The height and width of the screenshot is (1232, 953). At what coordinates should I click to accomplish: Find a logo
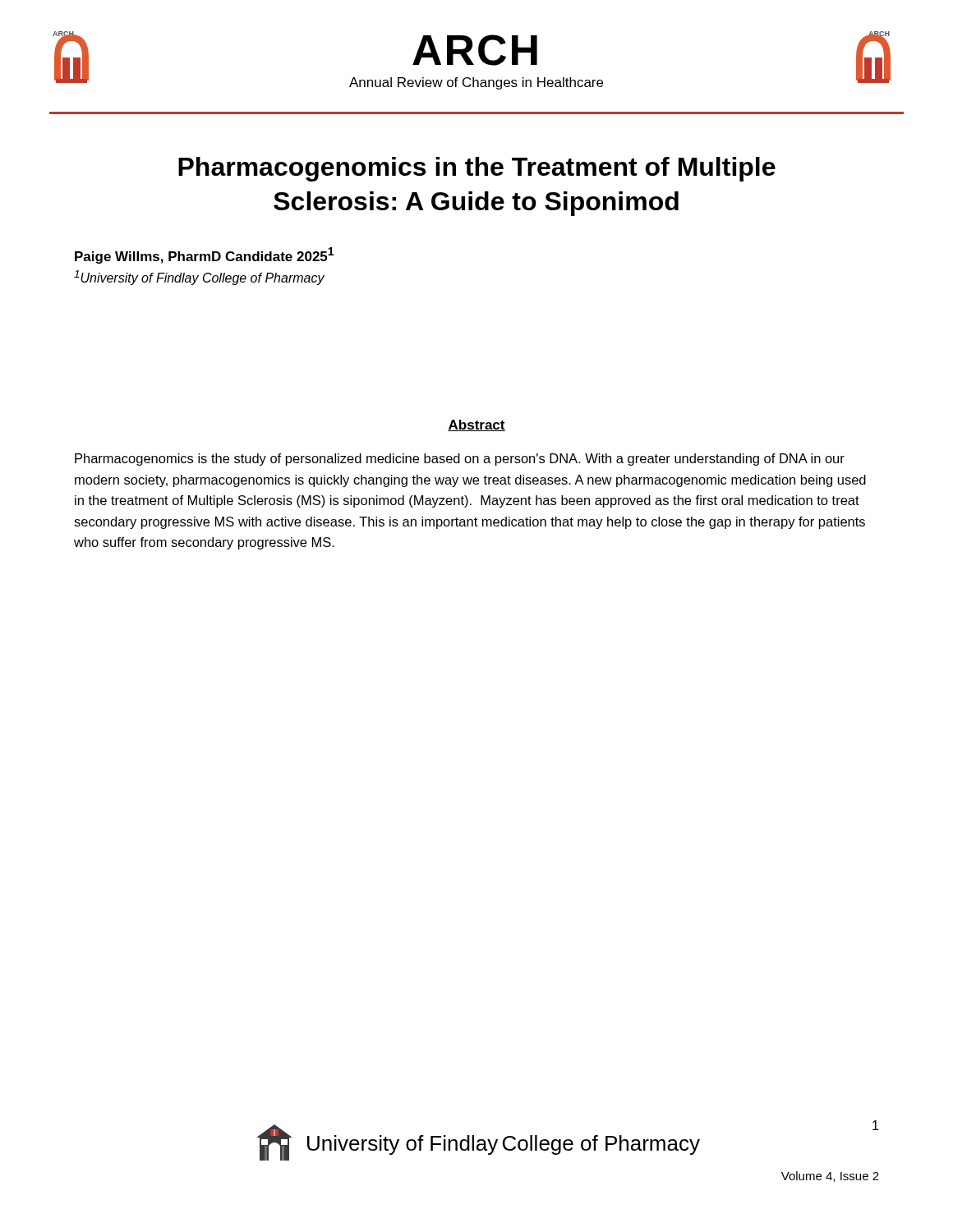click(476, 1144)
